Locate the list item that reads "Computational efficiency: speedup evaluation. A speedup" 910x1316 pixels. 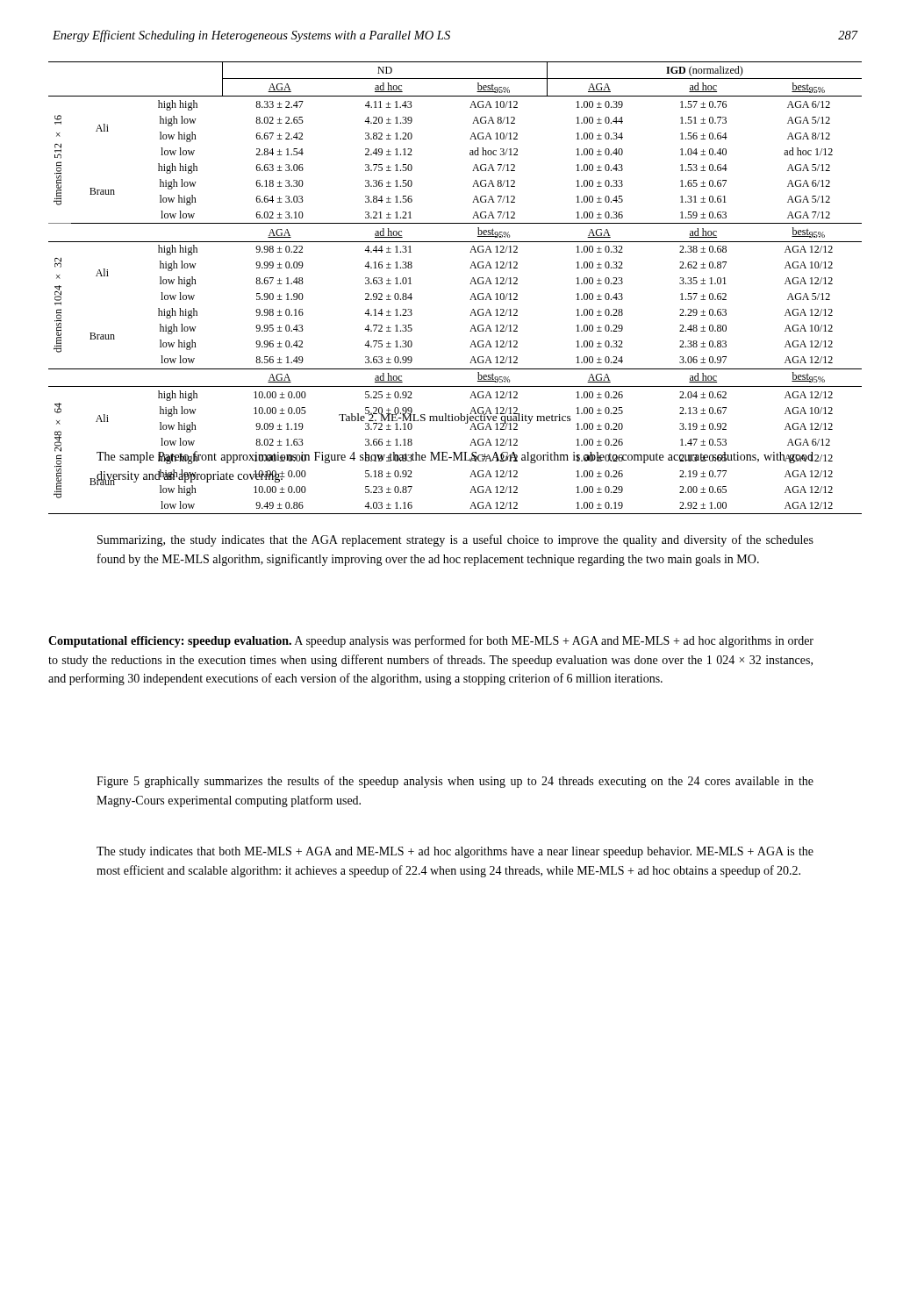431,660
